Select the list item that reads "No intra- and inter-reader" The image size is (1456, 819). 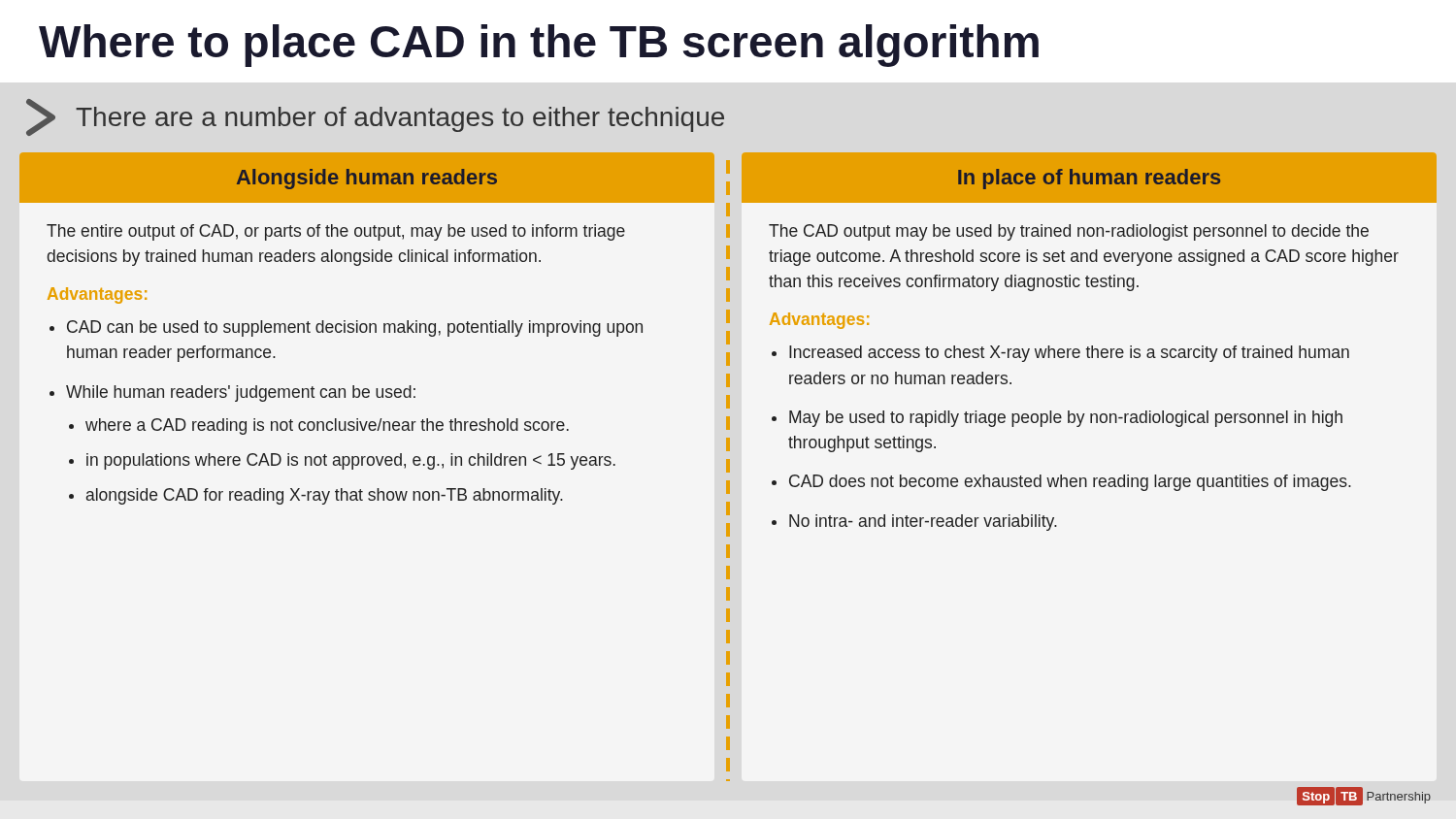pos(923,521)
